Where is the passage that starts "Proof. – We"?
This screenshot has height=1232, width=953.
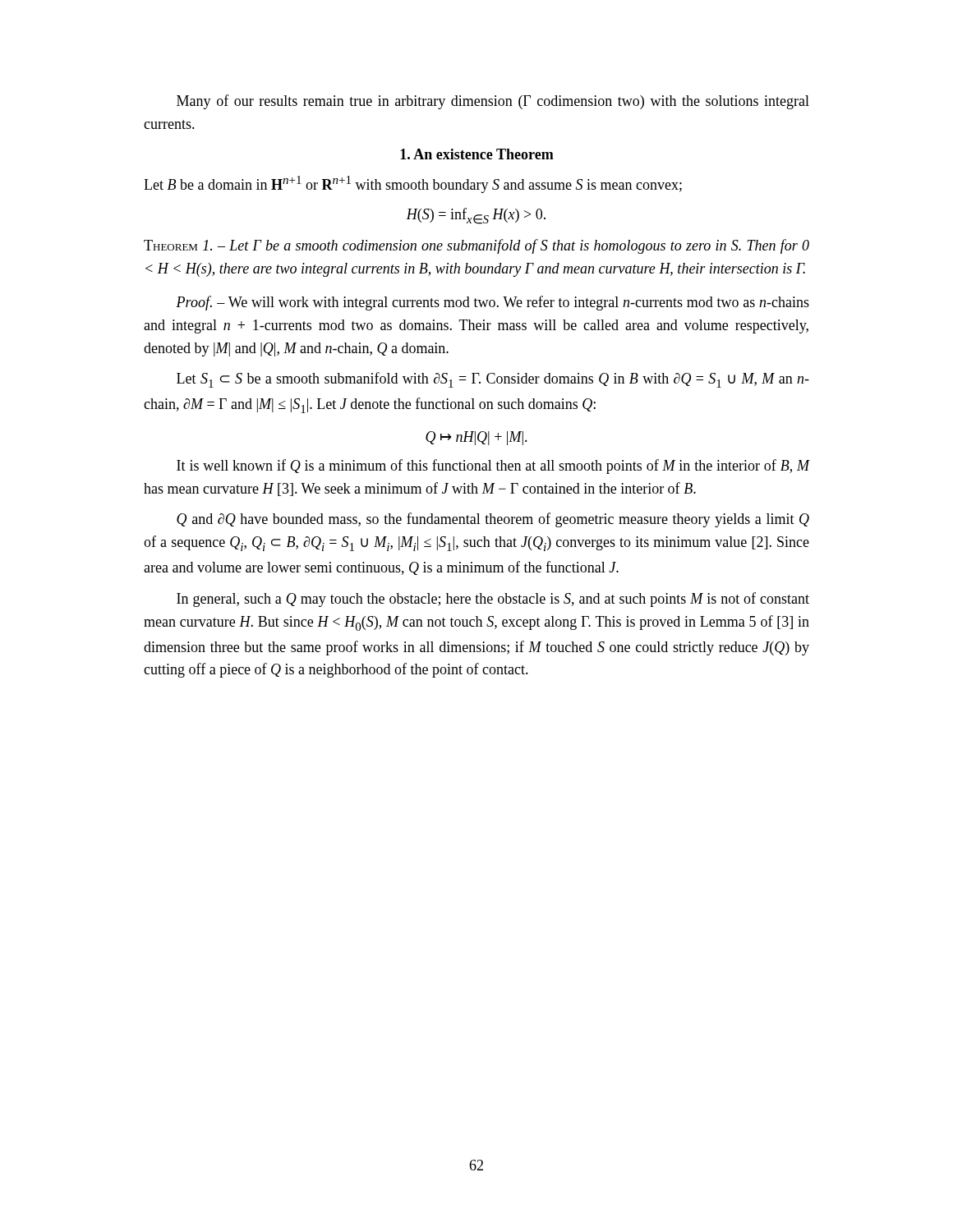[x=493, y=303]
